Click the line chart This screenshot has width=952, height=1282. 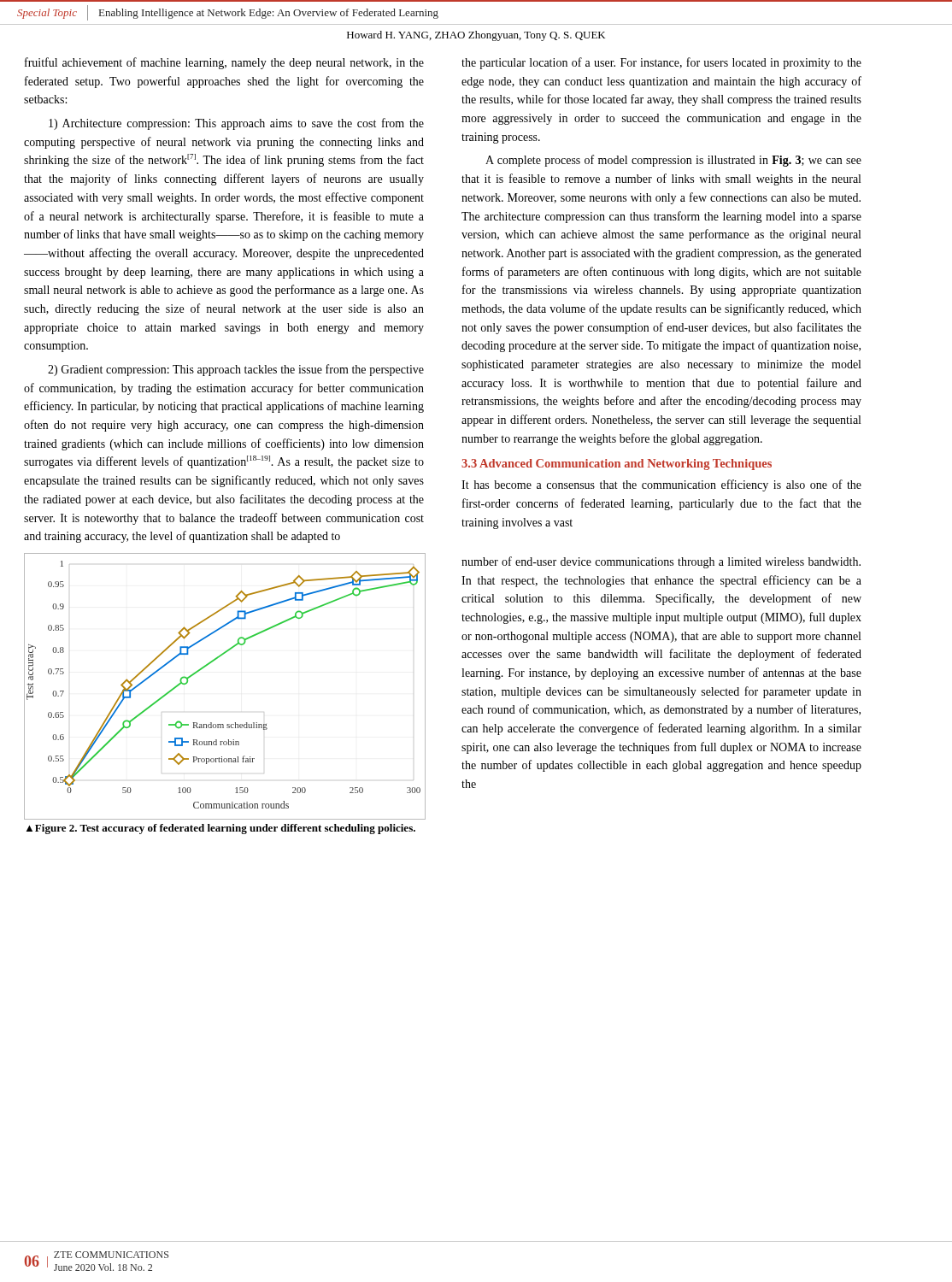coord(224,686)
